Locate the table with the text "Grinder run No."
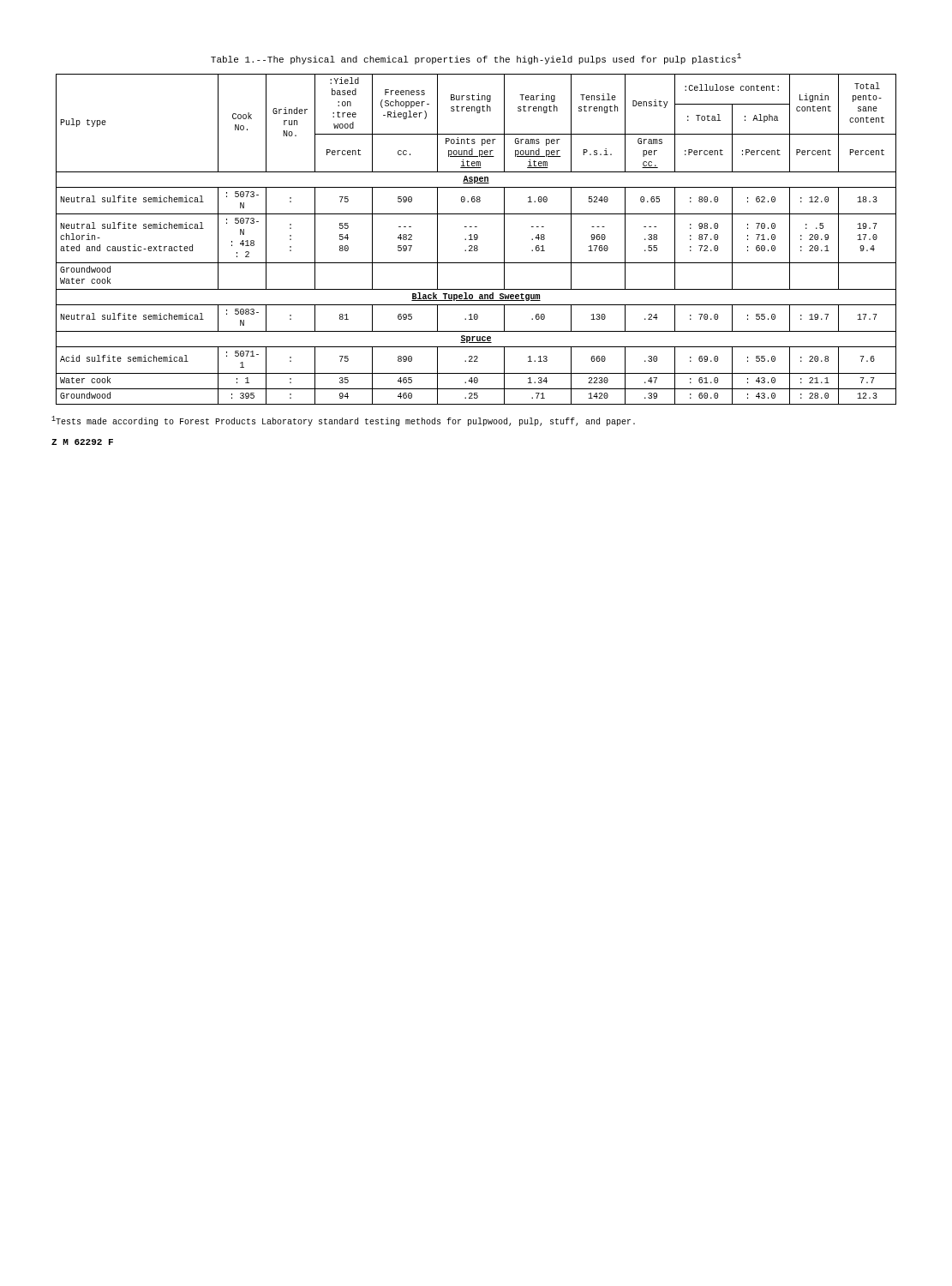The image size is (952, 1286). pos(476,239)
